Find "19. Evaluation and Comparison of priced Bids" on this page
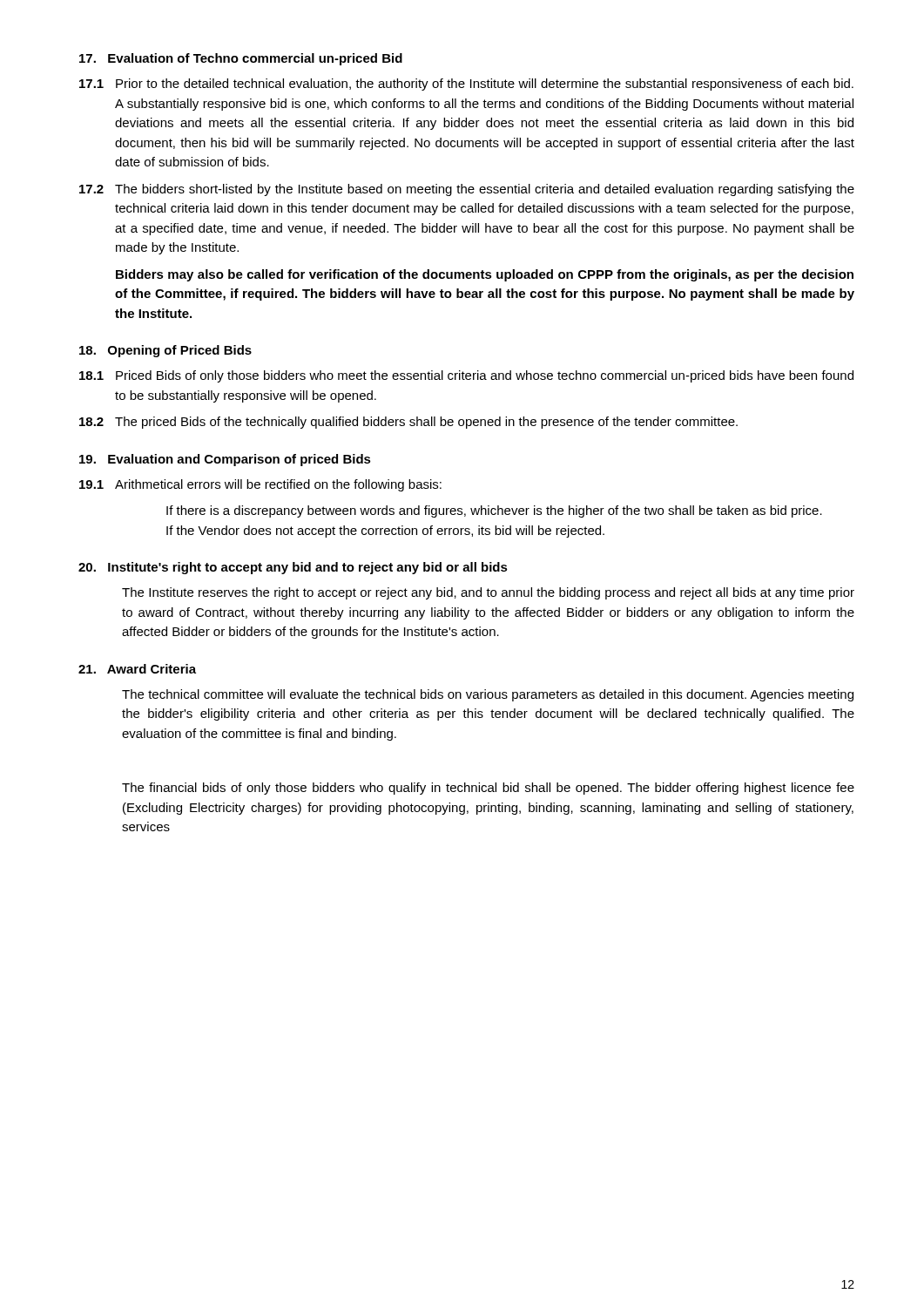 225,458
